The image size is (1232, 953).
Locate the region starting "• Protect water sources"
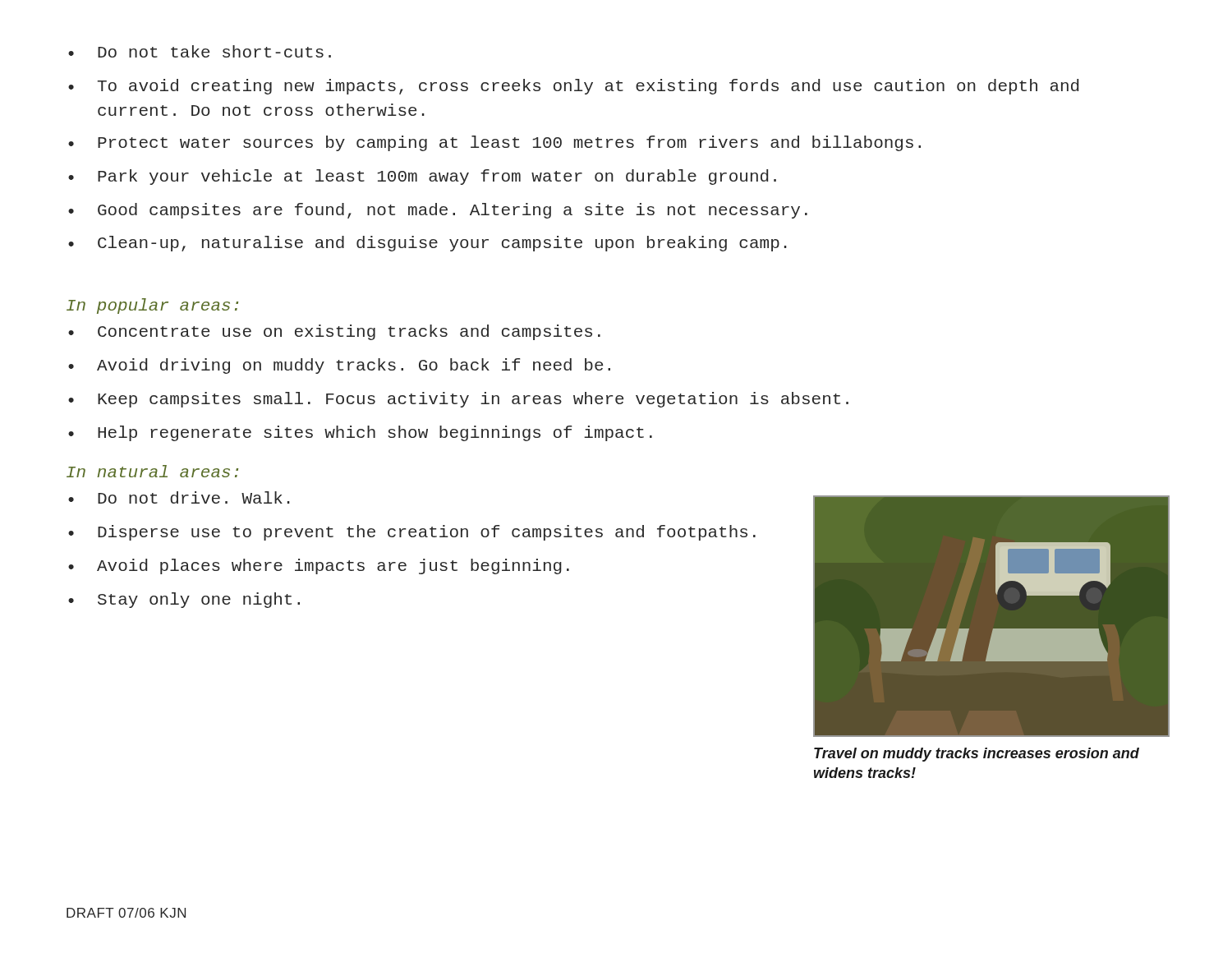click(495, 145)
